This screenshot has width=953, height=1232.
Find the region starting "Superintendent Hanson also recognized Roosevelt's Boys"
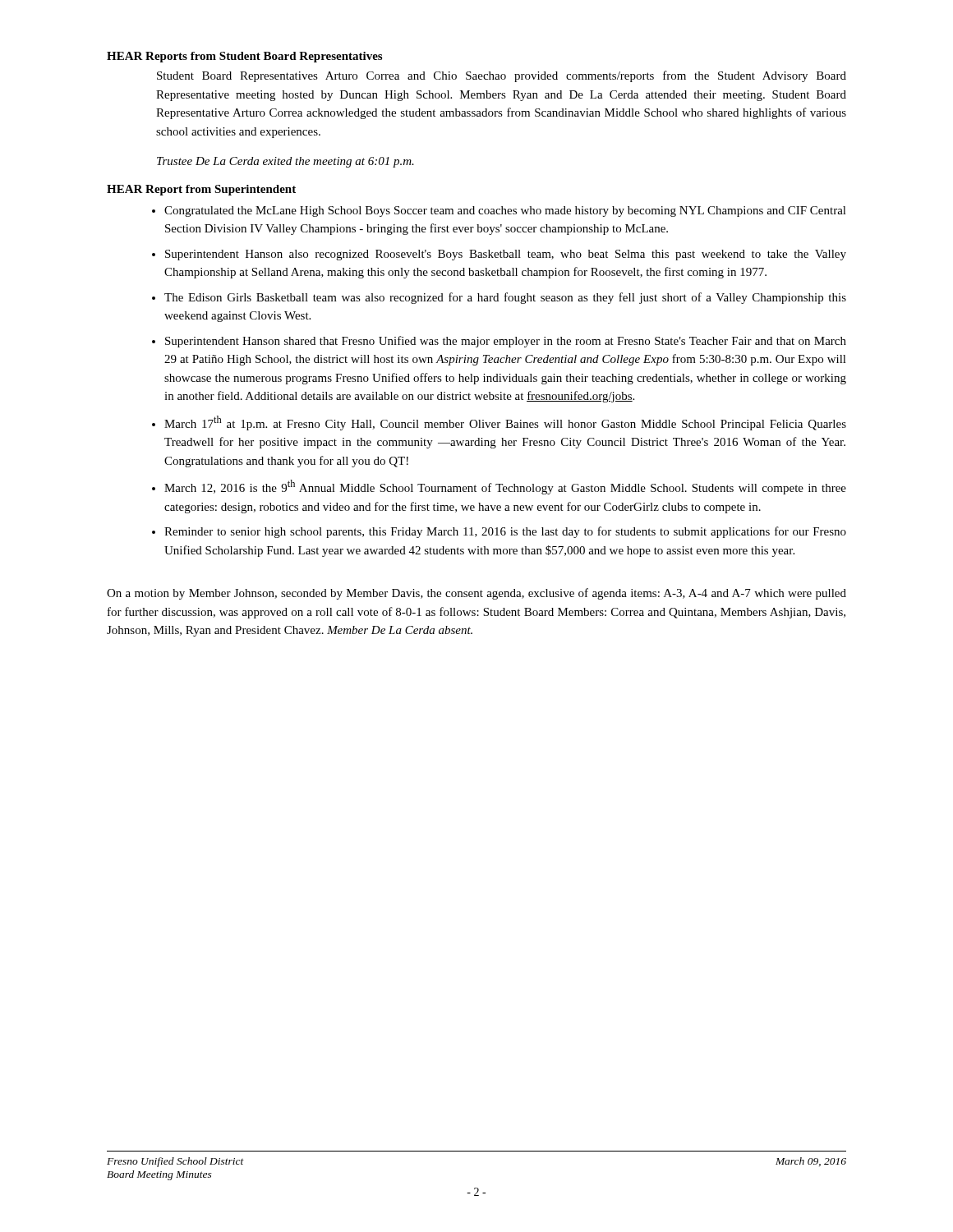505,263
